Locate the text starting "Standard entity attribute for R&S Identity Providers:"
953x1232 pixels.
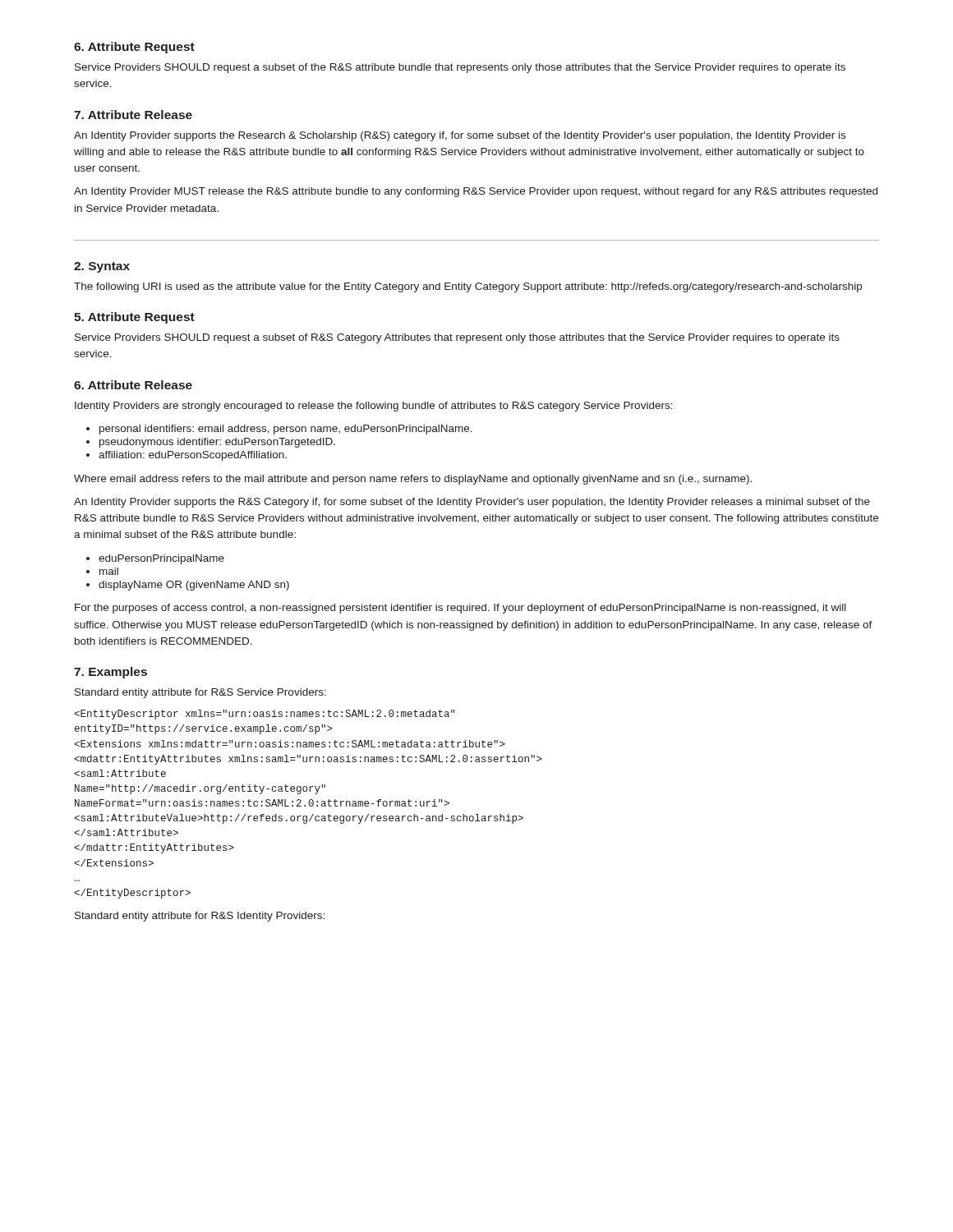point(200,917)
